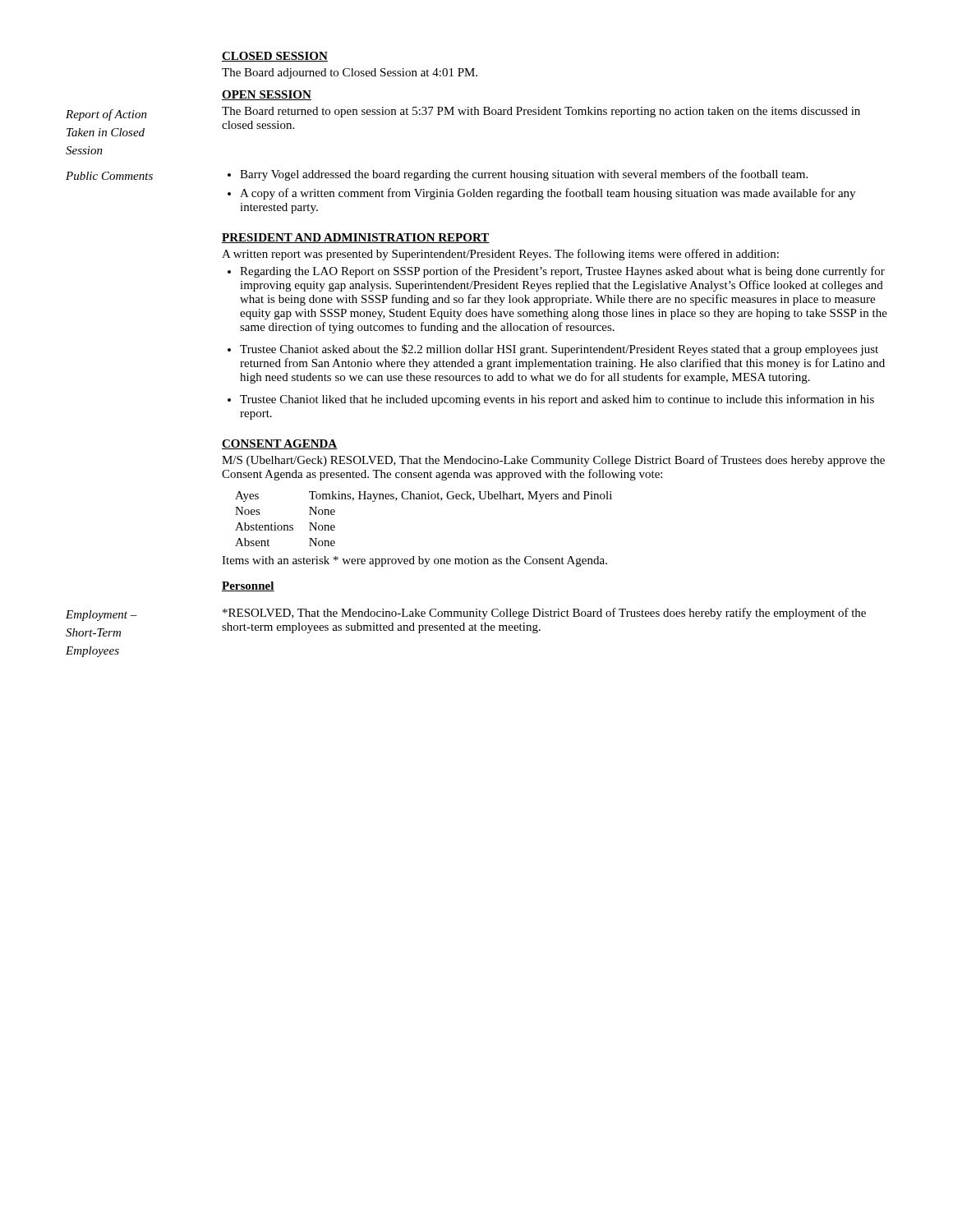Image resolution: width=953 pixels, height=1232 pixels.
Task: Where is the passage that starts "The Board adjourned"?
Action: [350, 72]
